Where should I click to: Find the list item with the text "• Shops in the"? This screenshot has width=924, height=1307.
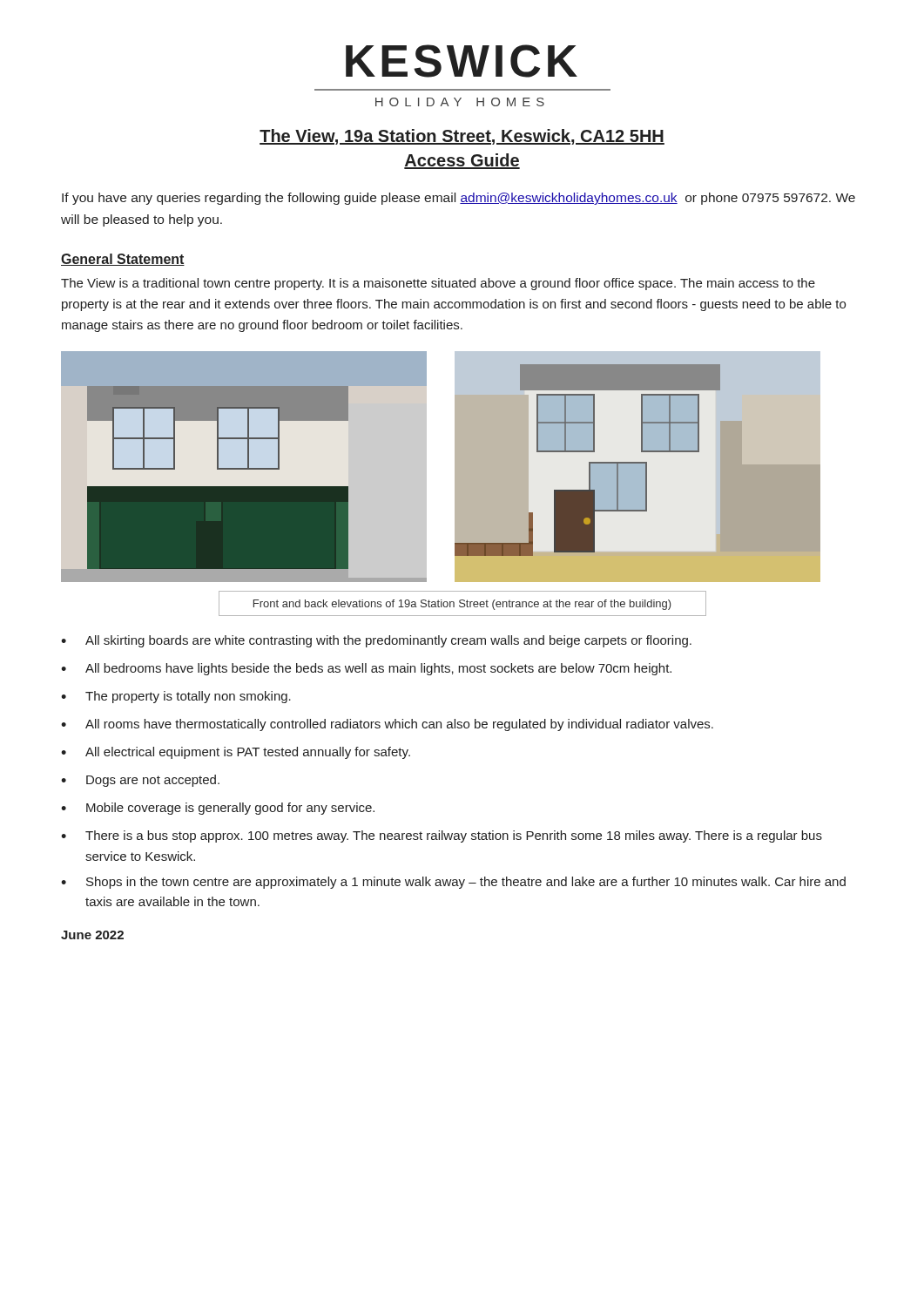pos(462,891)
